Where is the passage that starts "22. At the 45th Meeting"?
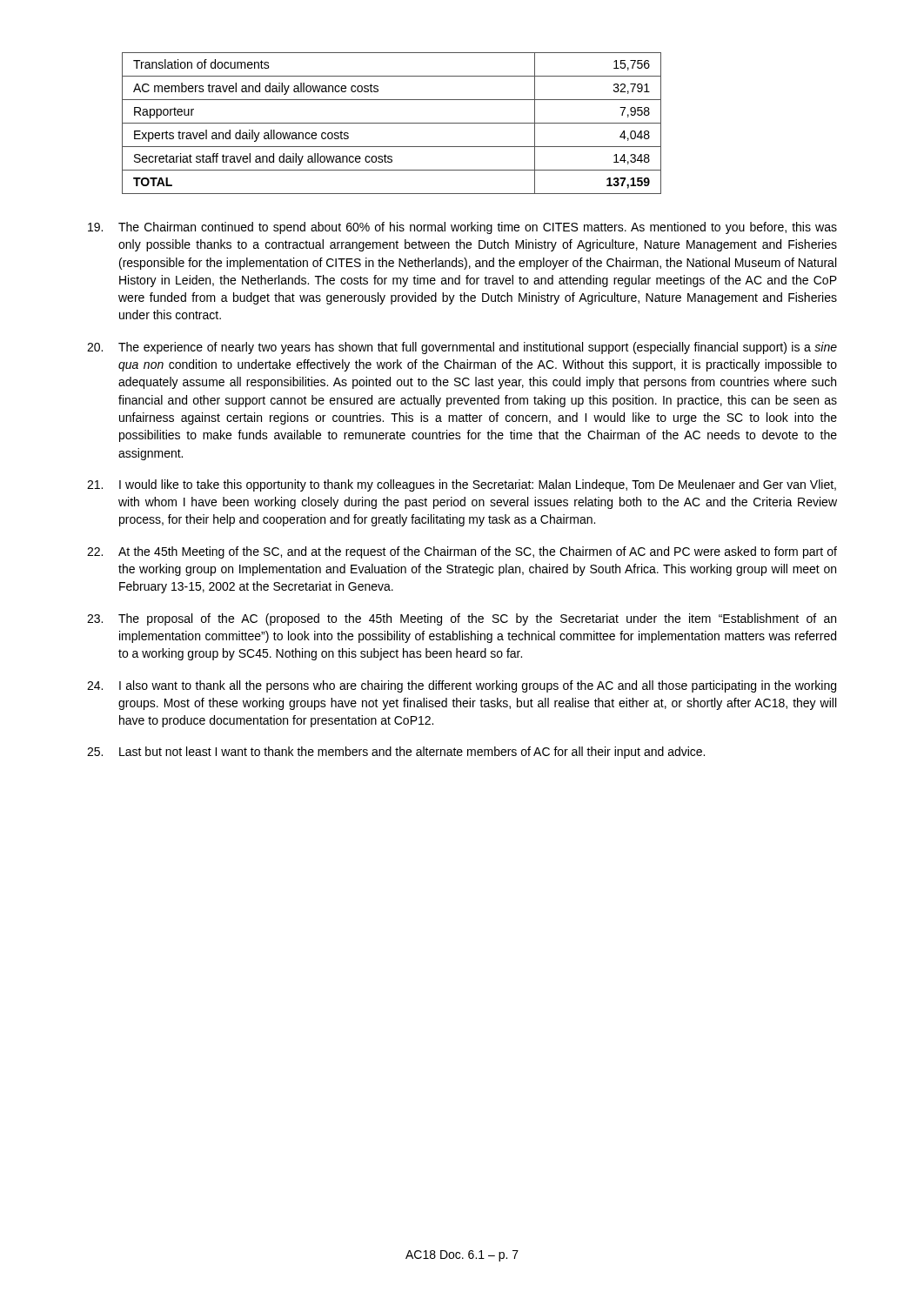Image resolution: width=924 pixels, height=1305 pixels. pos(462,569)
